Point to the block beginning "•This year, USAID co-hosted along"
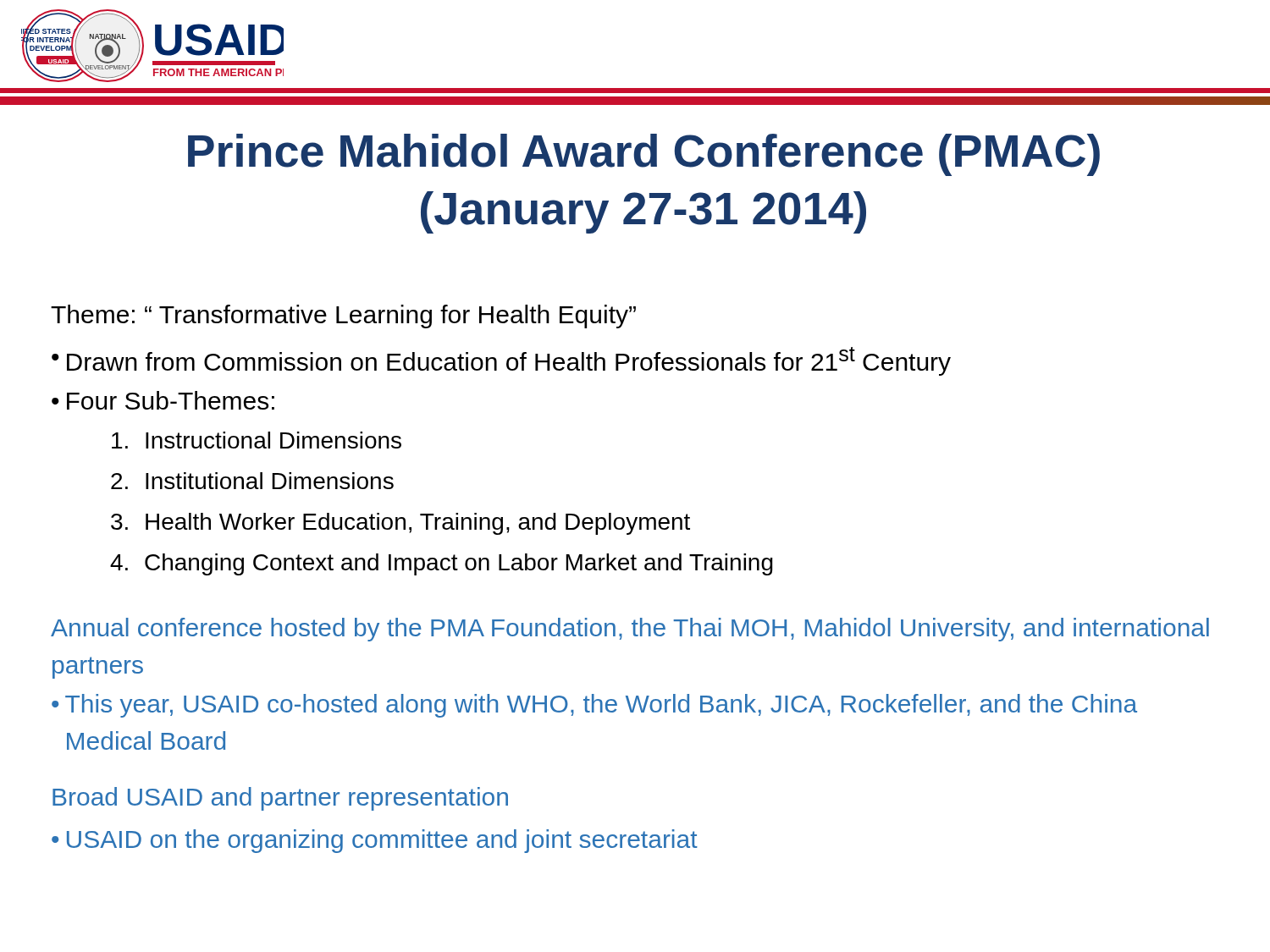Screen dimensions: 952x1270 click(635, 722)
